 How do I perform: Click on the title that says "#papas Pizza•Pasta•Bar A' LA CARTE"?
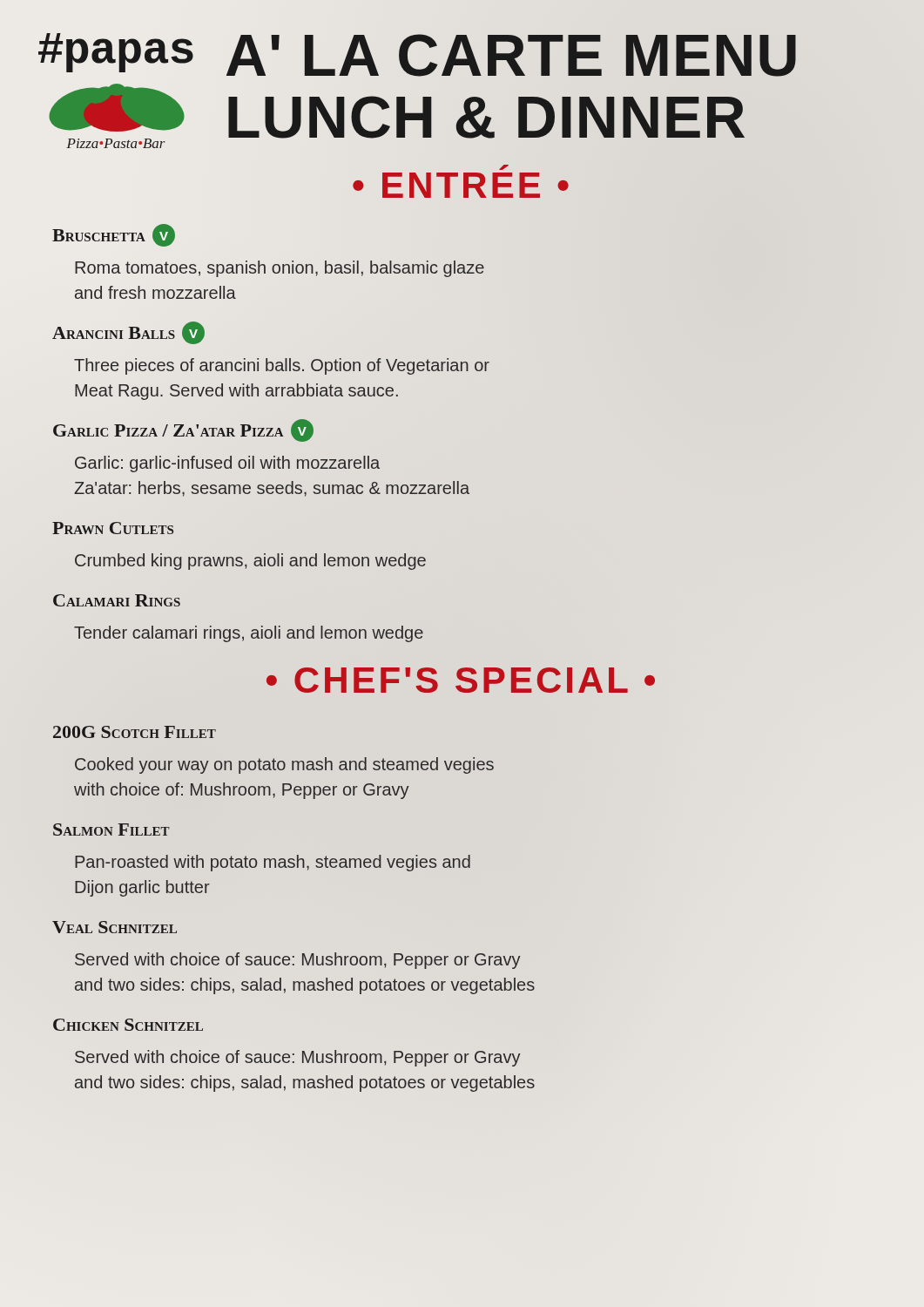(x=416, y=87)
